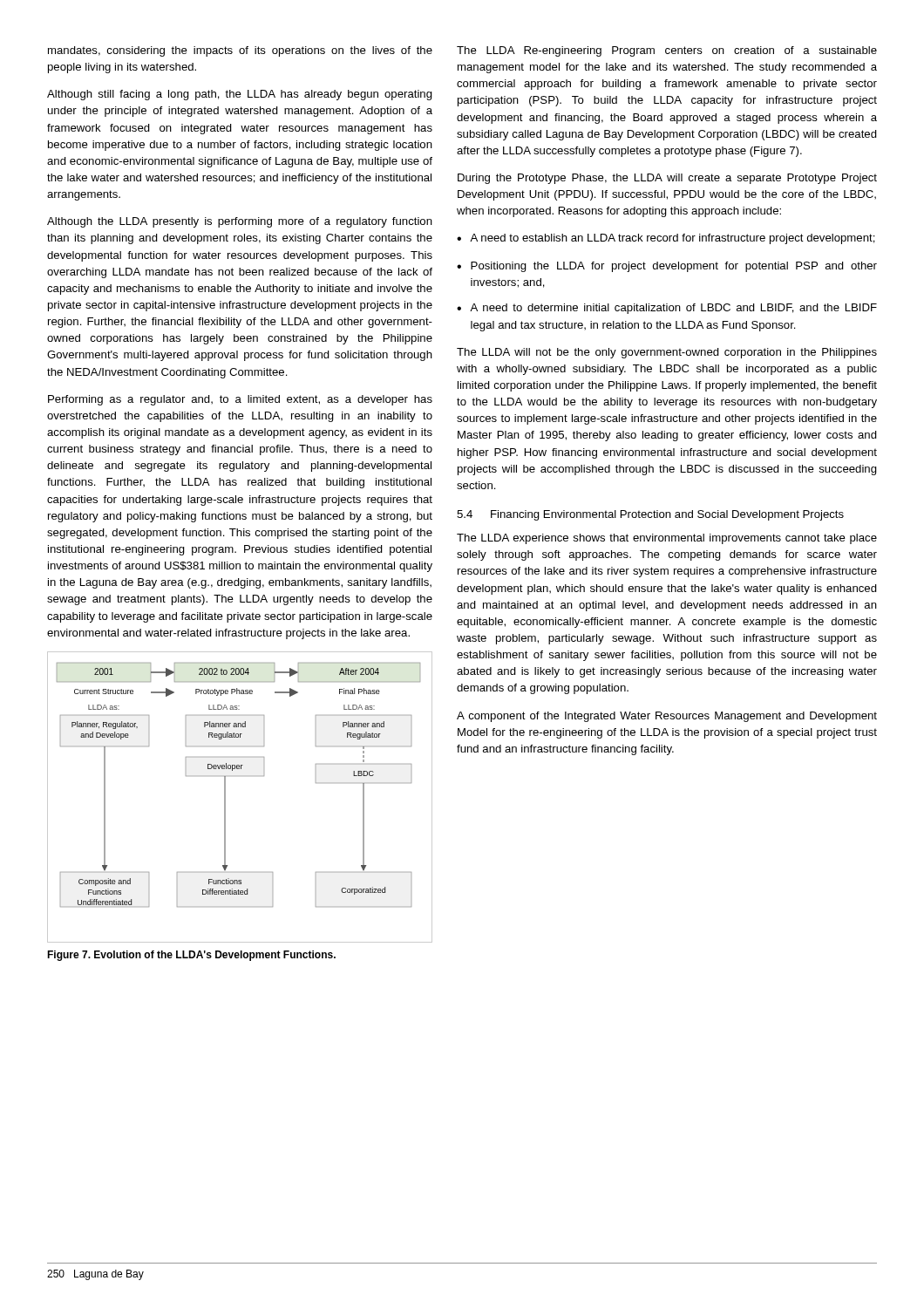Find the element starting "During the Prototype Phase, the LLDA will create"

[x=667, y=194]
